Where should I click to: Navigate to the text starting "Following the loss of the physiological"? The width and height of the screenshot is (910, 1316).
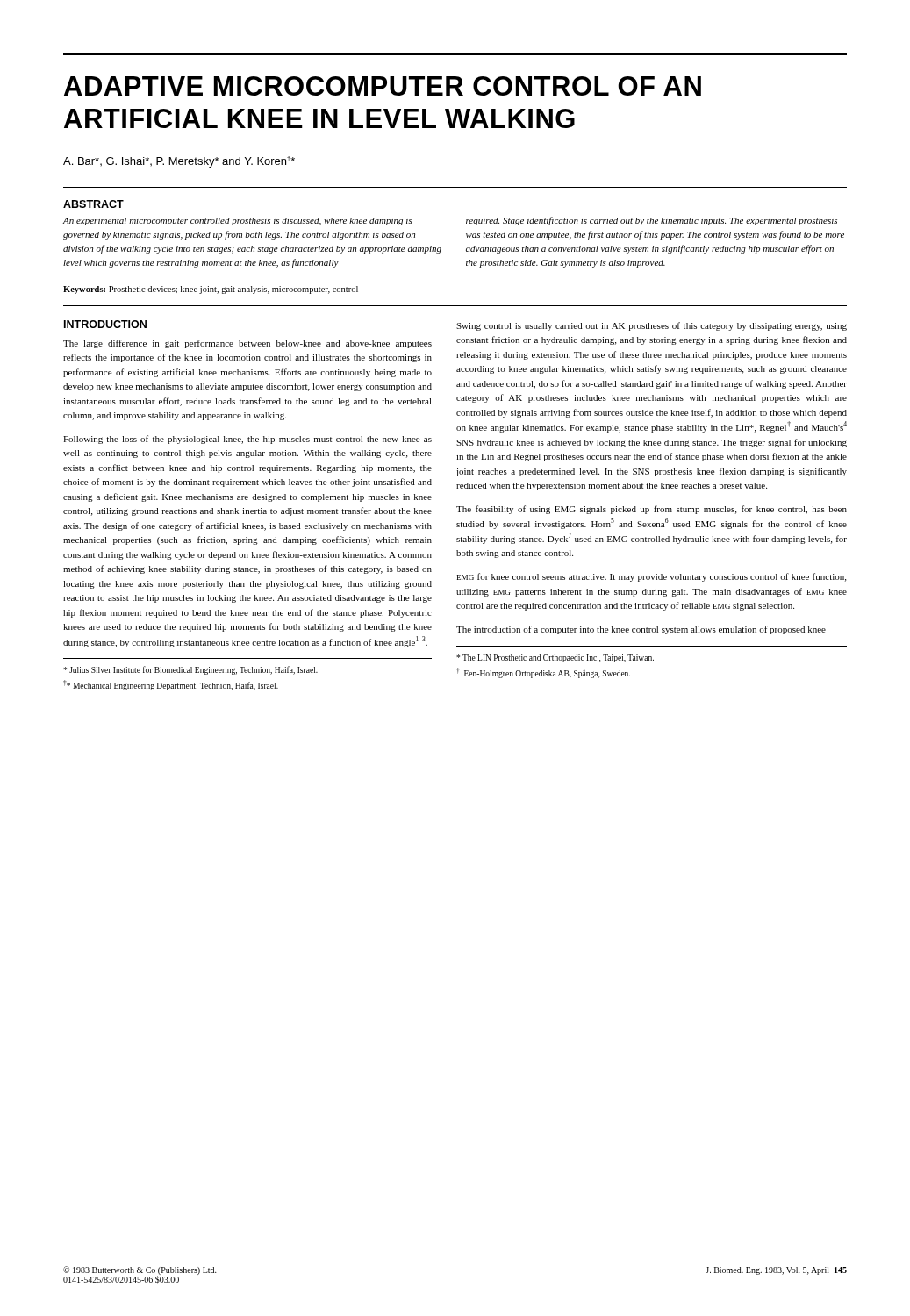[247, 540]
